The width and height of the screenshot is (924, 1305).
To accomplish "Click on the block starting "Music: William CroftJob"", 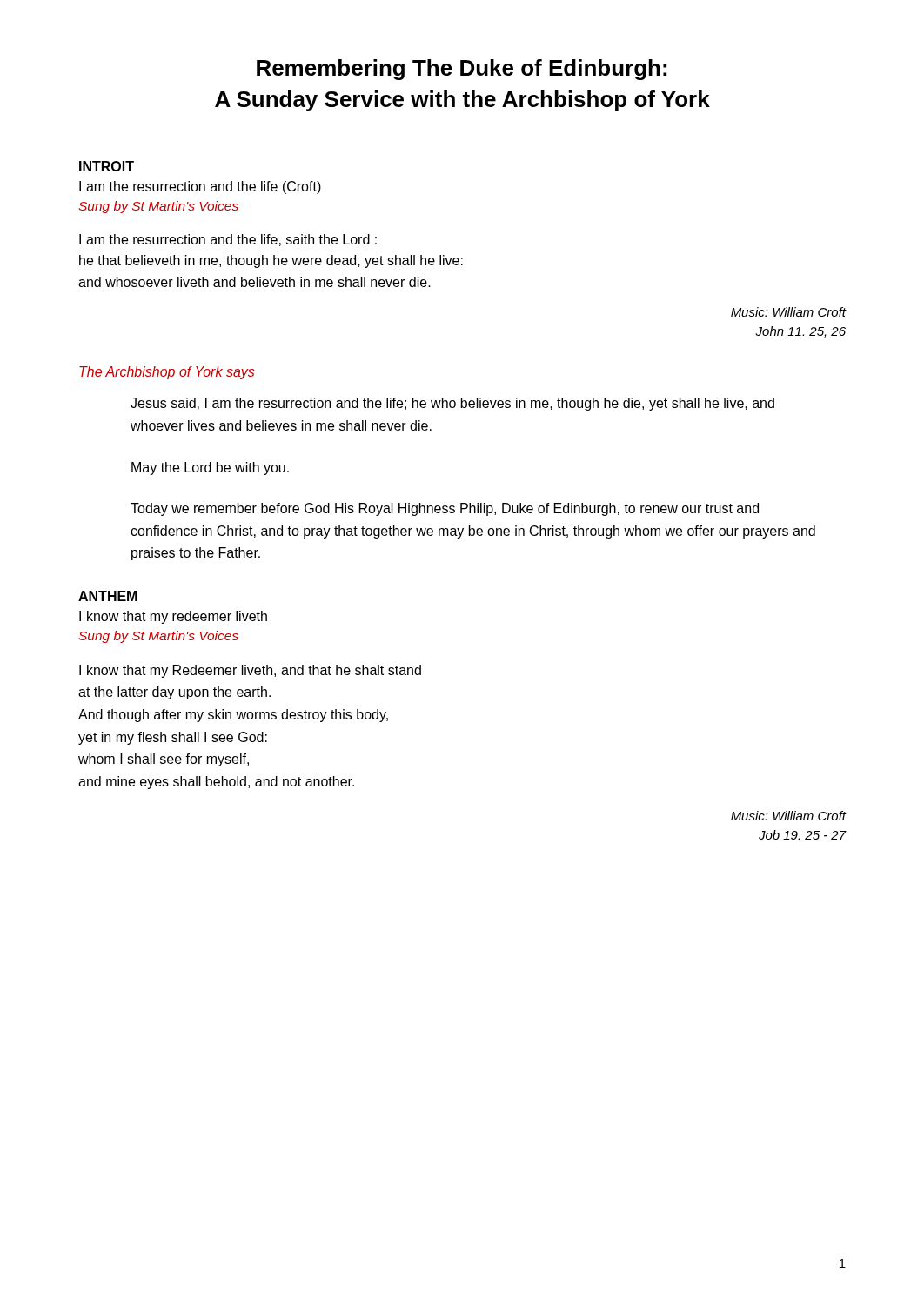I will (x=788, y=825).
